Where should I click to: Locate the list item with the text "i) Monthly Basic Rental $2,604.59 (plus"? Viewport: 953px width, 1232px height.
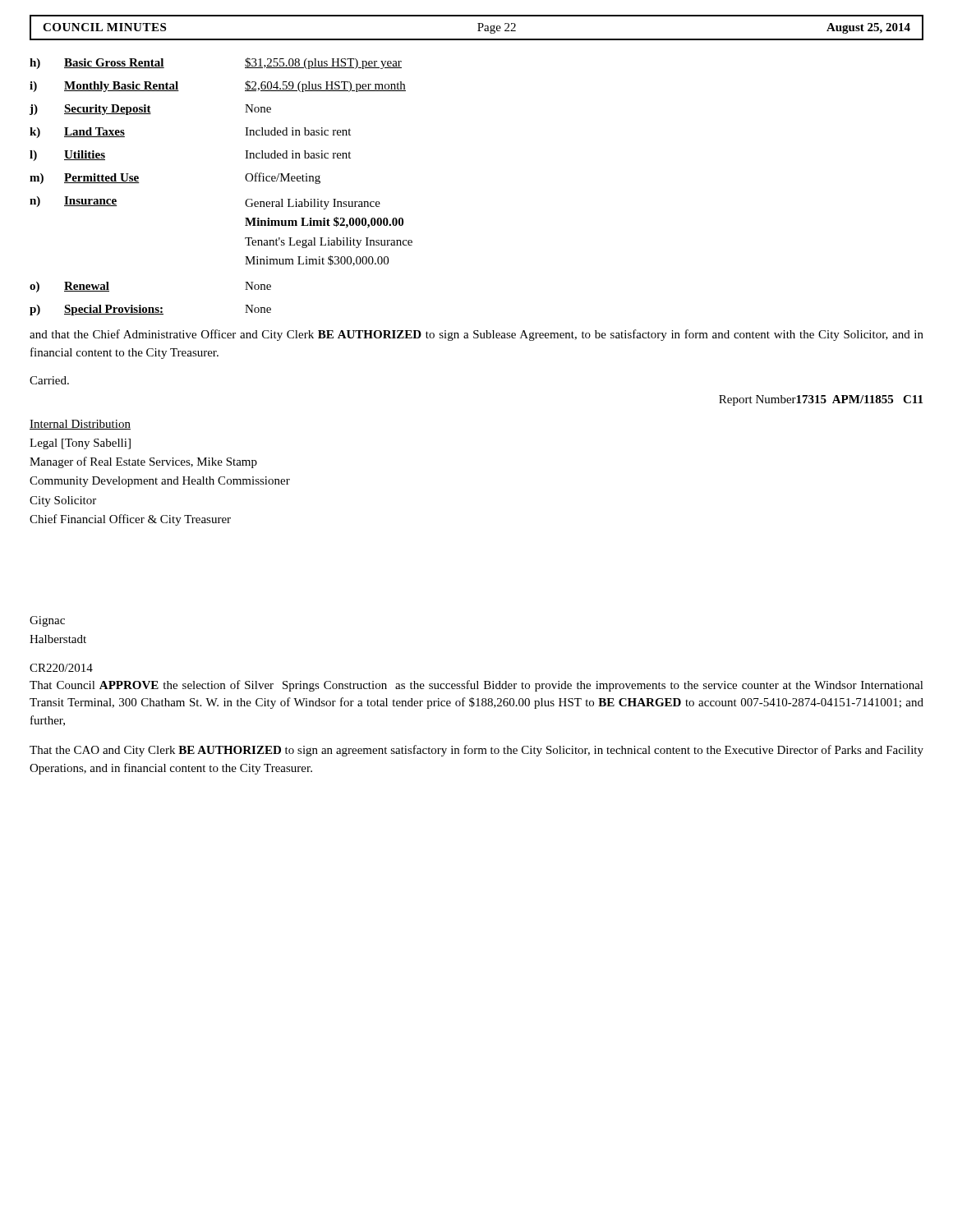[x=122, y=87]
